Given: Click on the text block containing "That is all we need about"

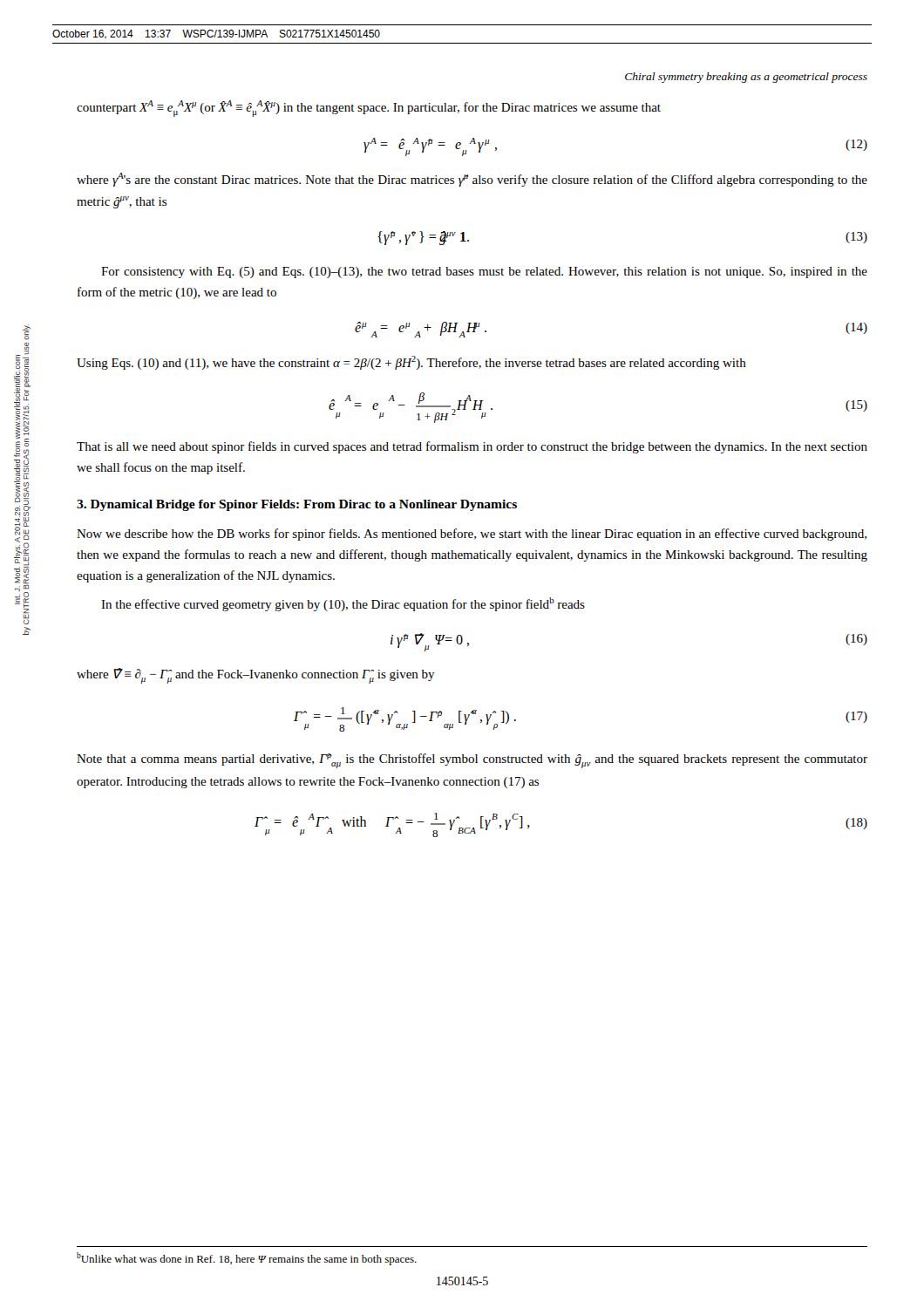Looking at the screenshot, I should [x=472, y=457].
